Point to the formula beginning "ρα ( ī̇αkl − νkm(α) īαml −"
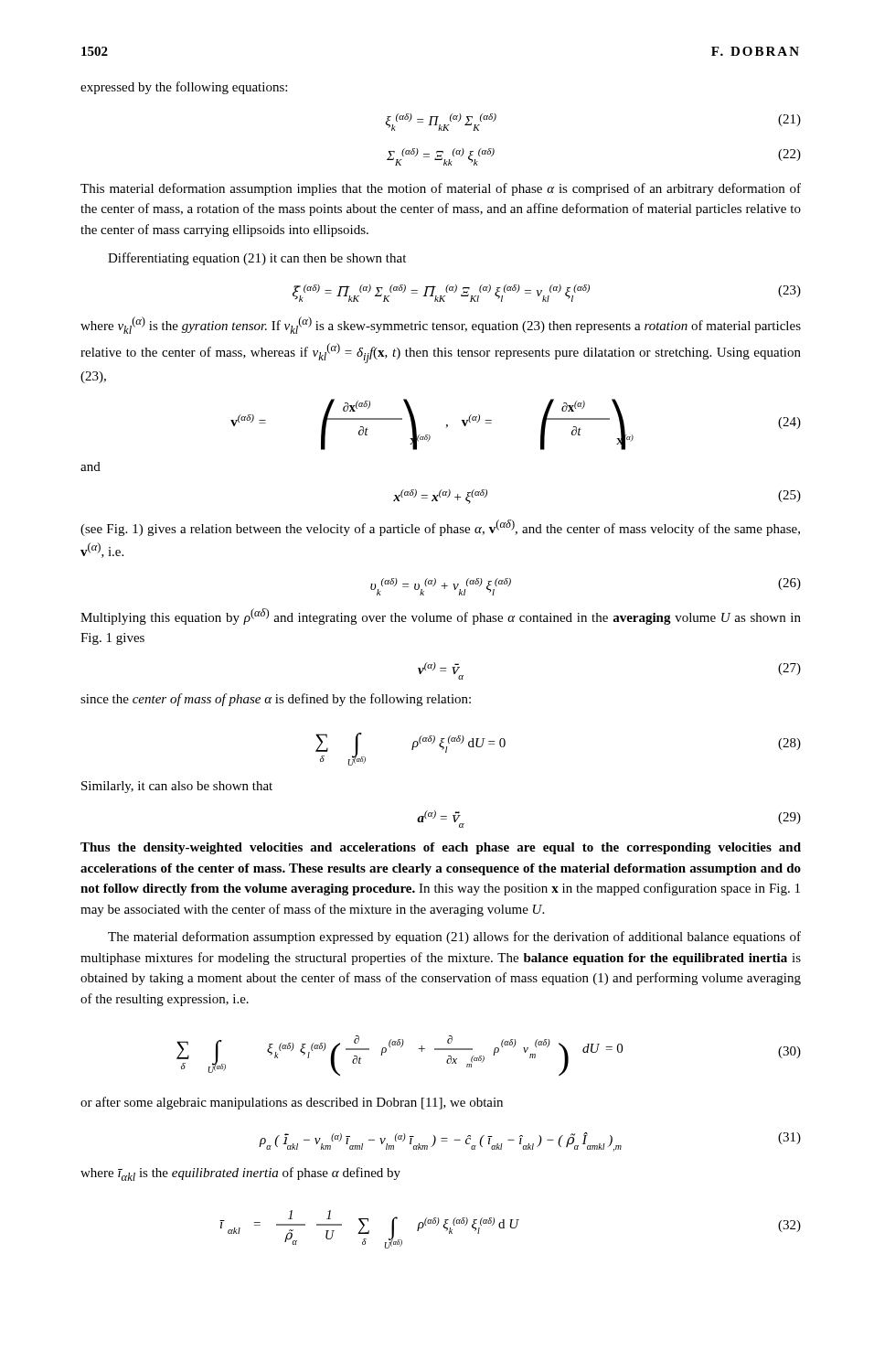 coord(465,1138)
